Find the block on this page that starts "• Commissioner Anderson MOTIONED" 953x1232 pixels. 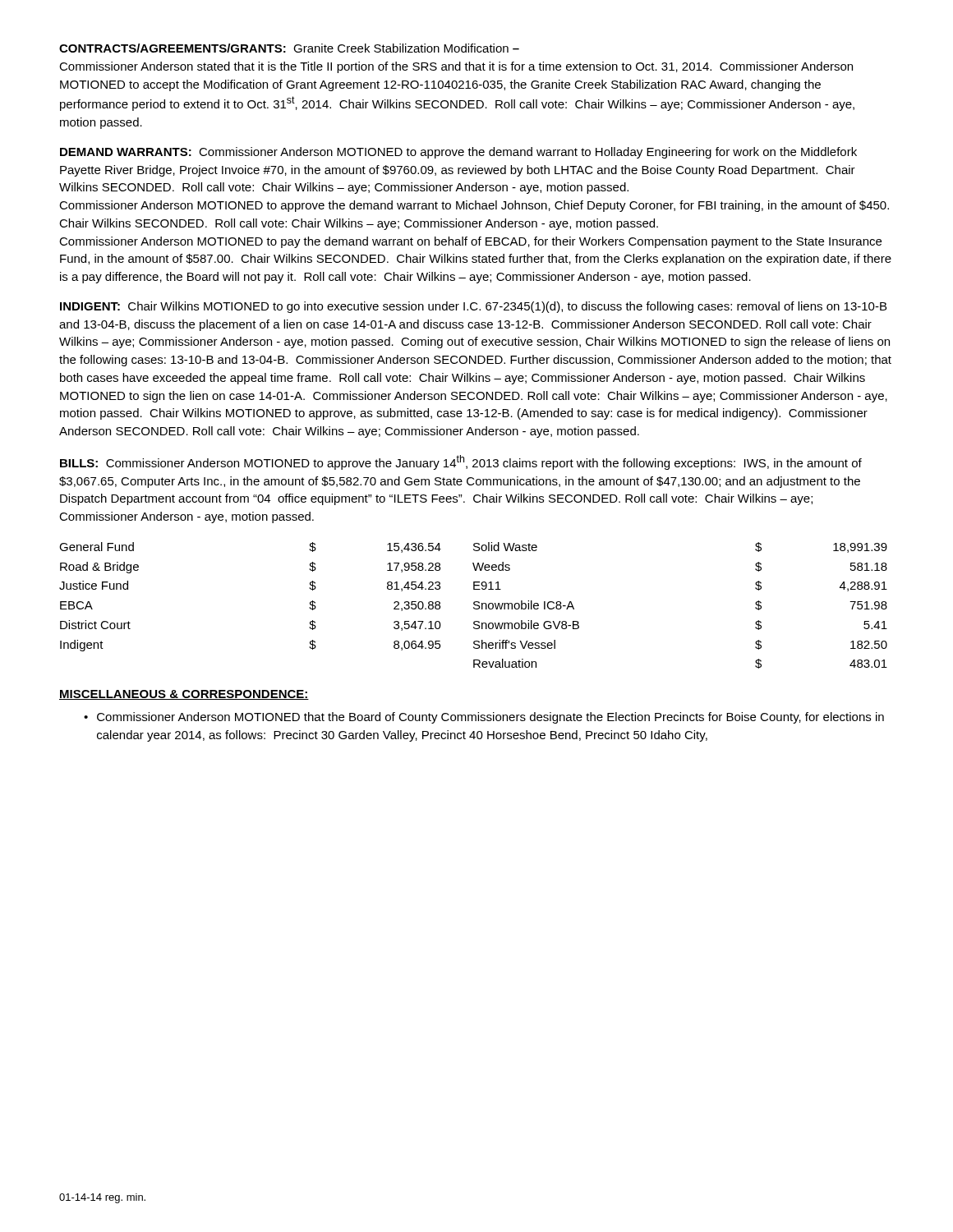click(x=489, y=726)
